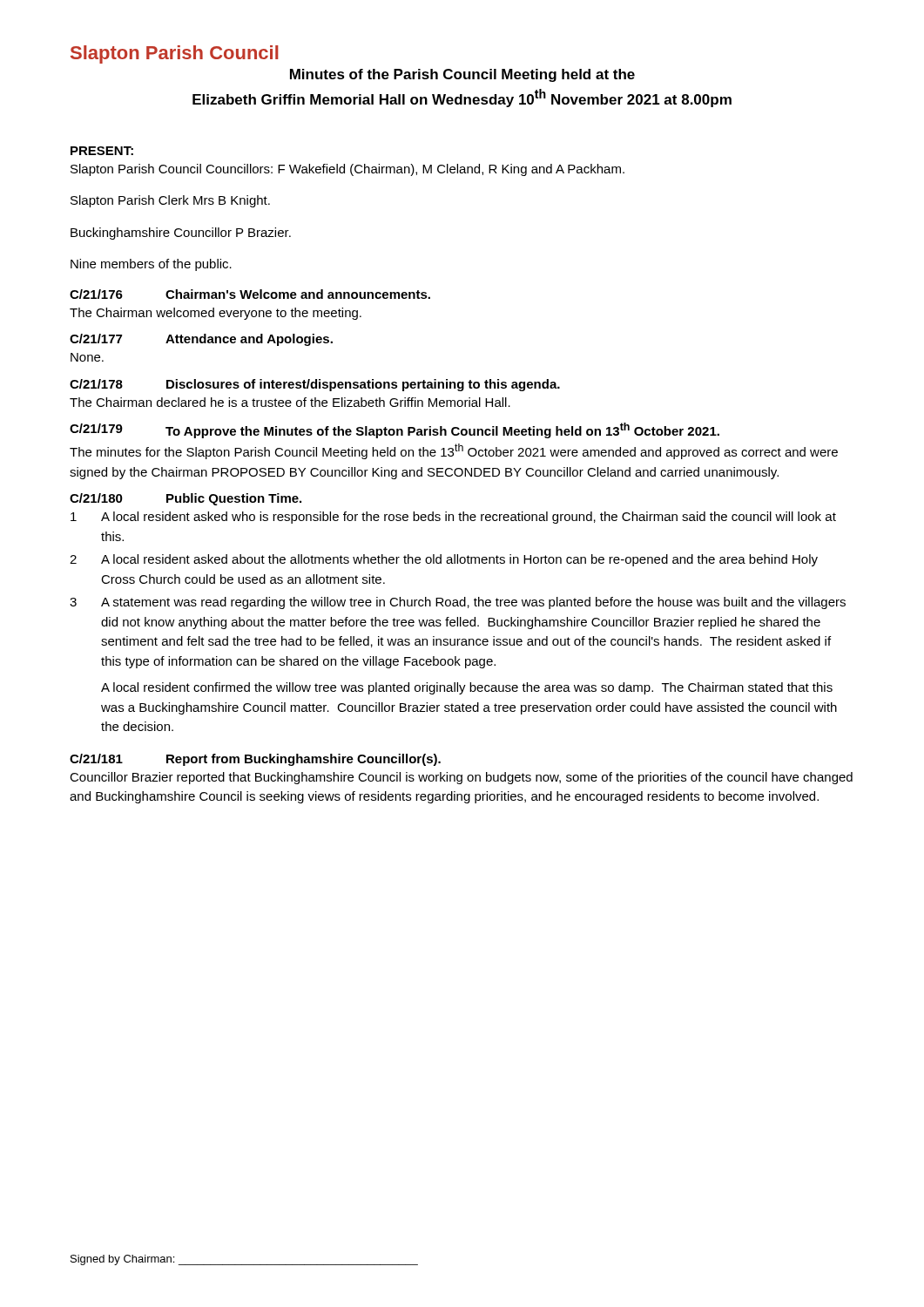Image resolution: width=924 pixels, height=1307 pixels.
Task: Click on the block starting "Councillor Brazier reported that"
Action: pyautogui.click(x=462, y=787)
